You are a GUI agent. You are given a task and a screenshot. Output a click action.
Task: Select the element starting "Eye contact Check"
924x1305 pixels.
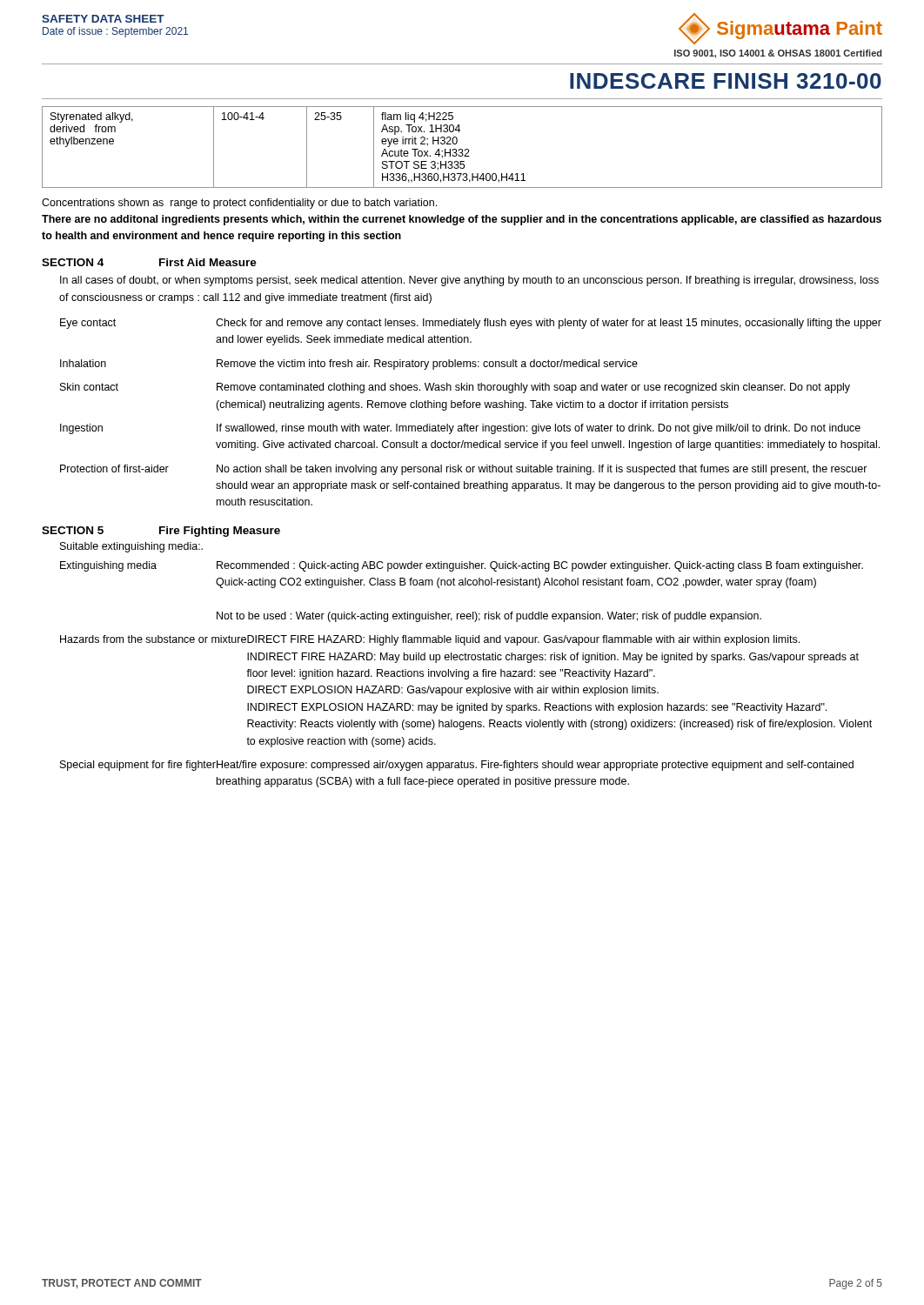point(462,332)
